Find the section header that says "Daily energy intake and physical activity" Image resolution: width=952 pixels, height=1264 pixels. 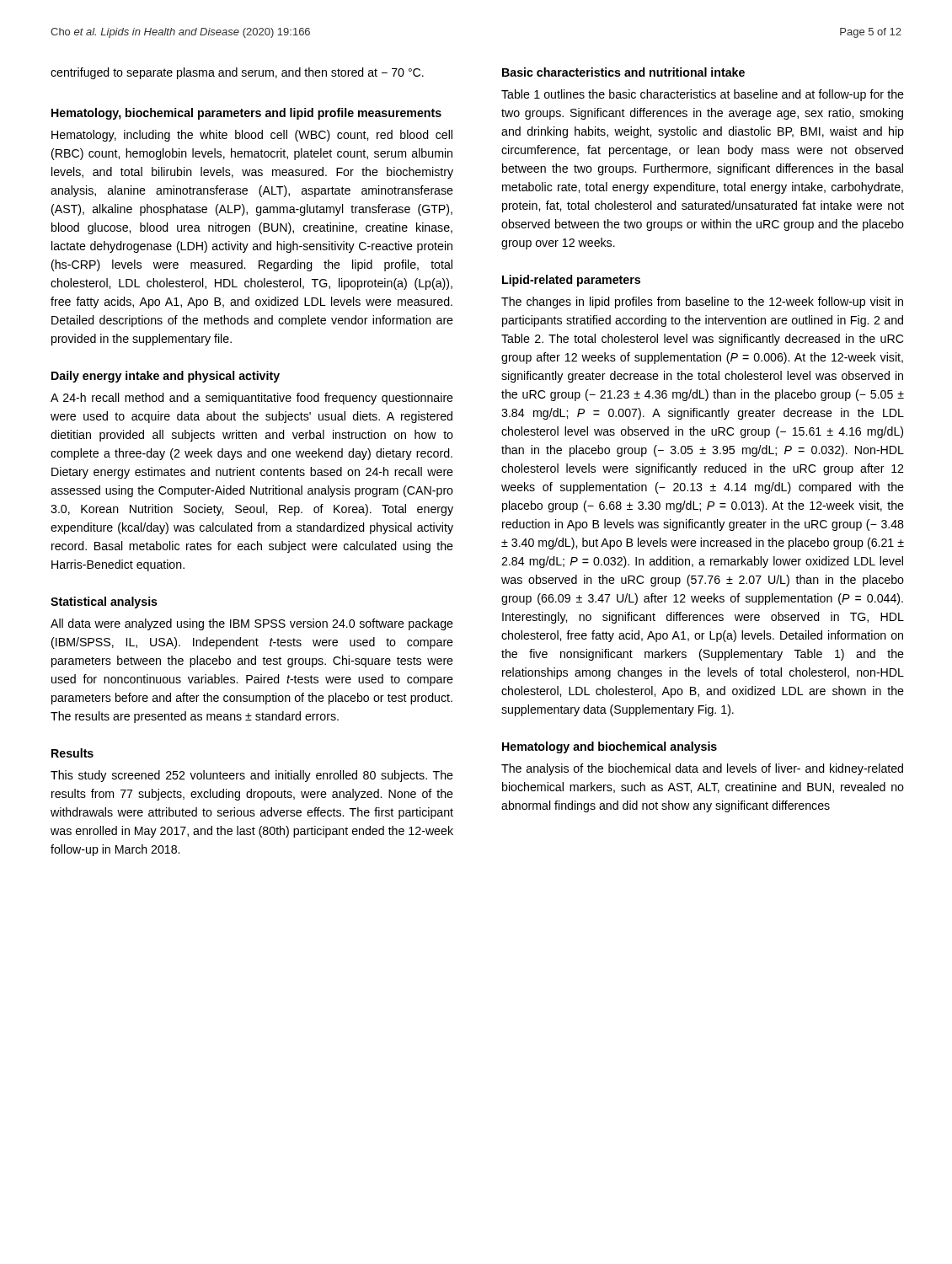pyautogui.click(x=165, y=376)
